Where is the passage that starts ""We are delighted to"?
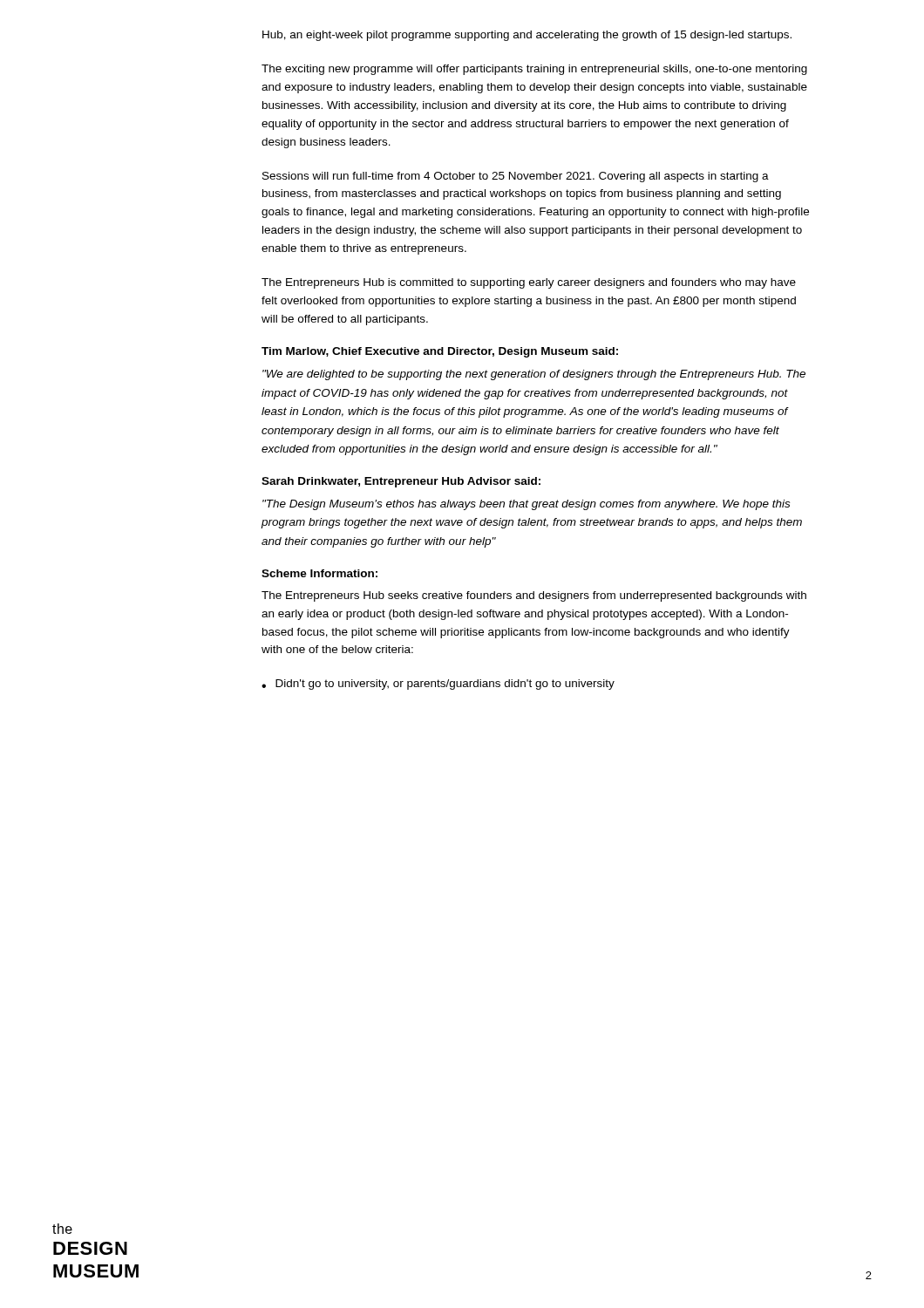This screenshot has width=924, height=1308. (534, 411)
